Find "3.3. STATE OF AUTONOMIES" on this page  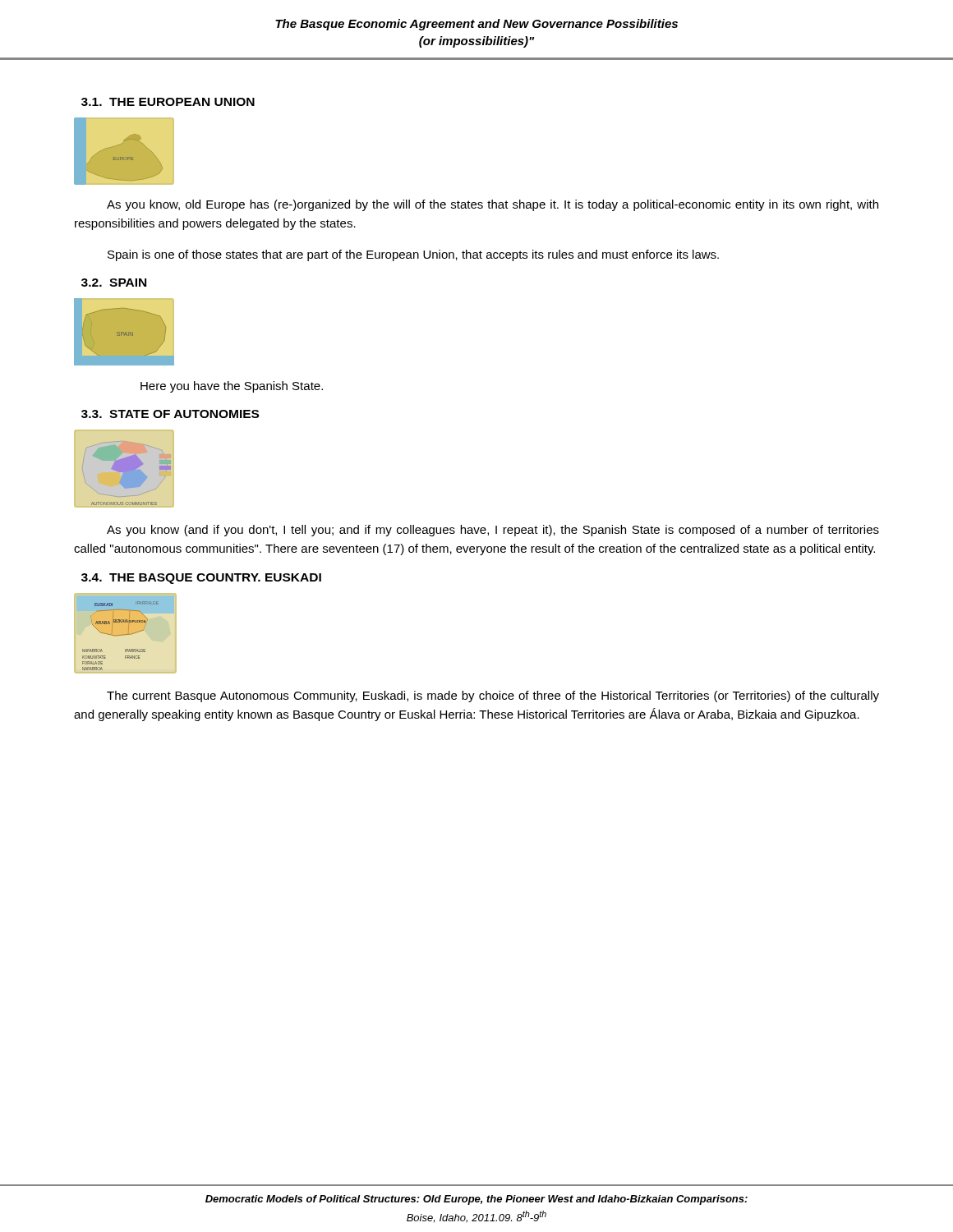167,414
